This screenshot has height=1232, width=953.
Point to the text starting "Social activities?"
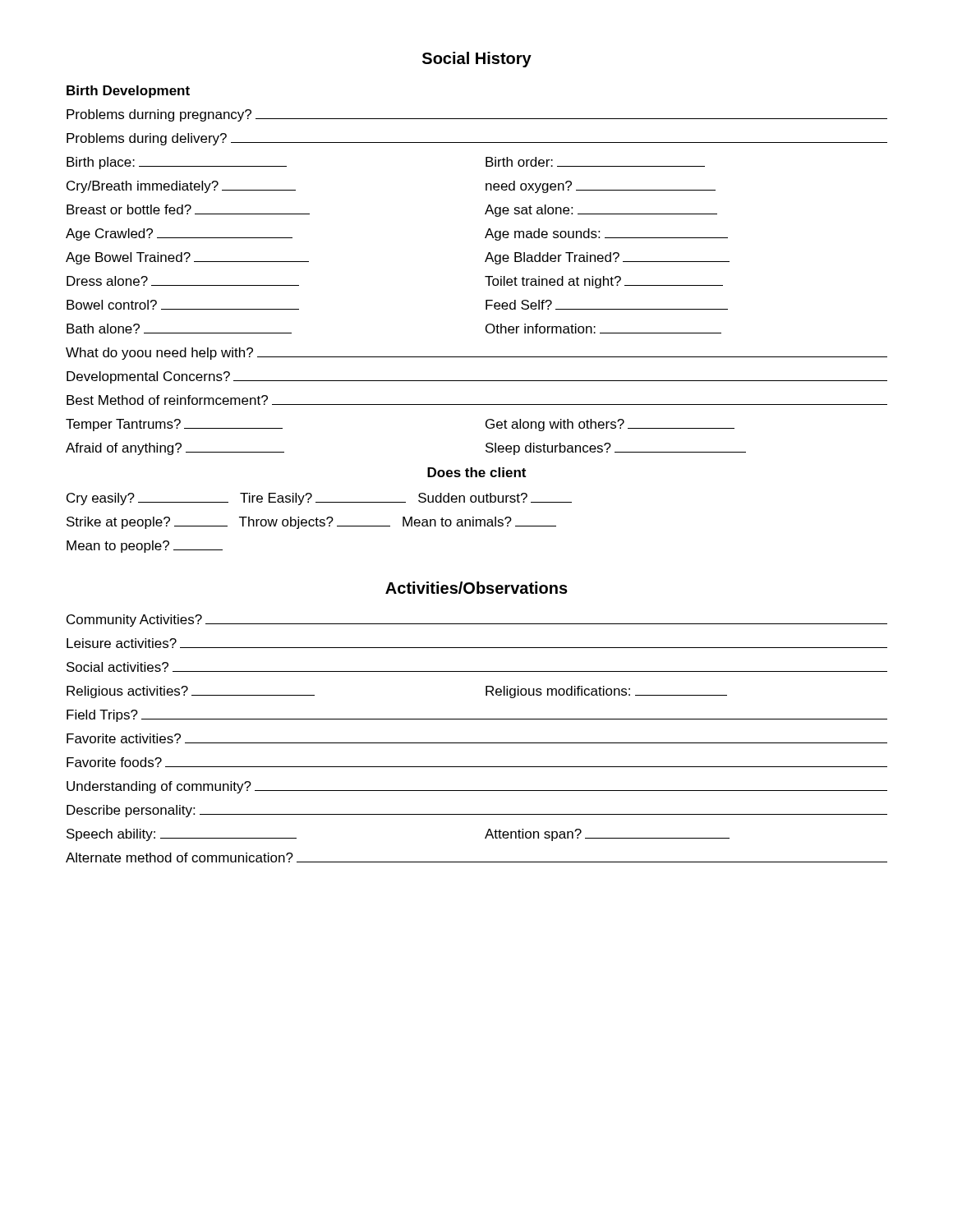pos(476,667)
